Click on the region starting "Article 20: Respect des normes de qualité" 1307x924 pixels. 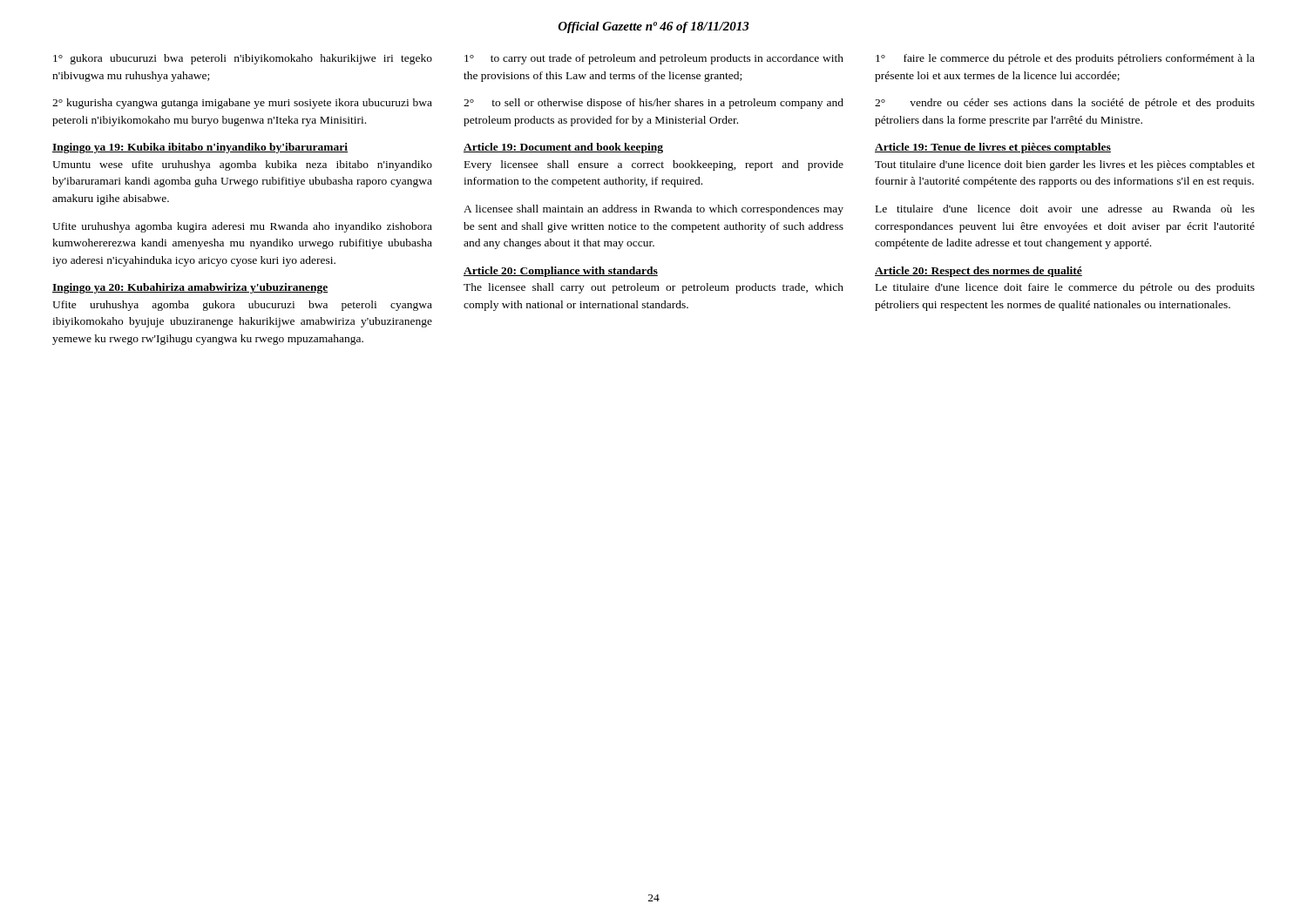tap(978, 270)
